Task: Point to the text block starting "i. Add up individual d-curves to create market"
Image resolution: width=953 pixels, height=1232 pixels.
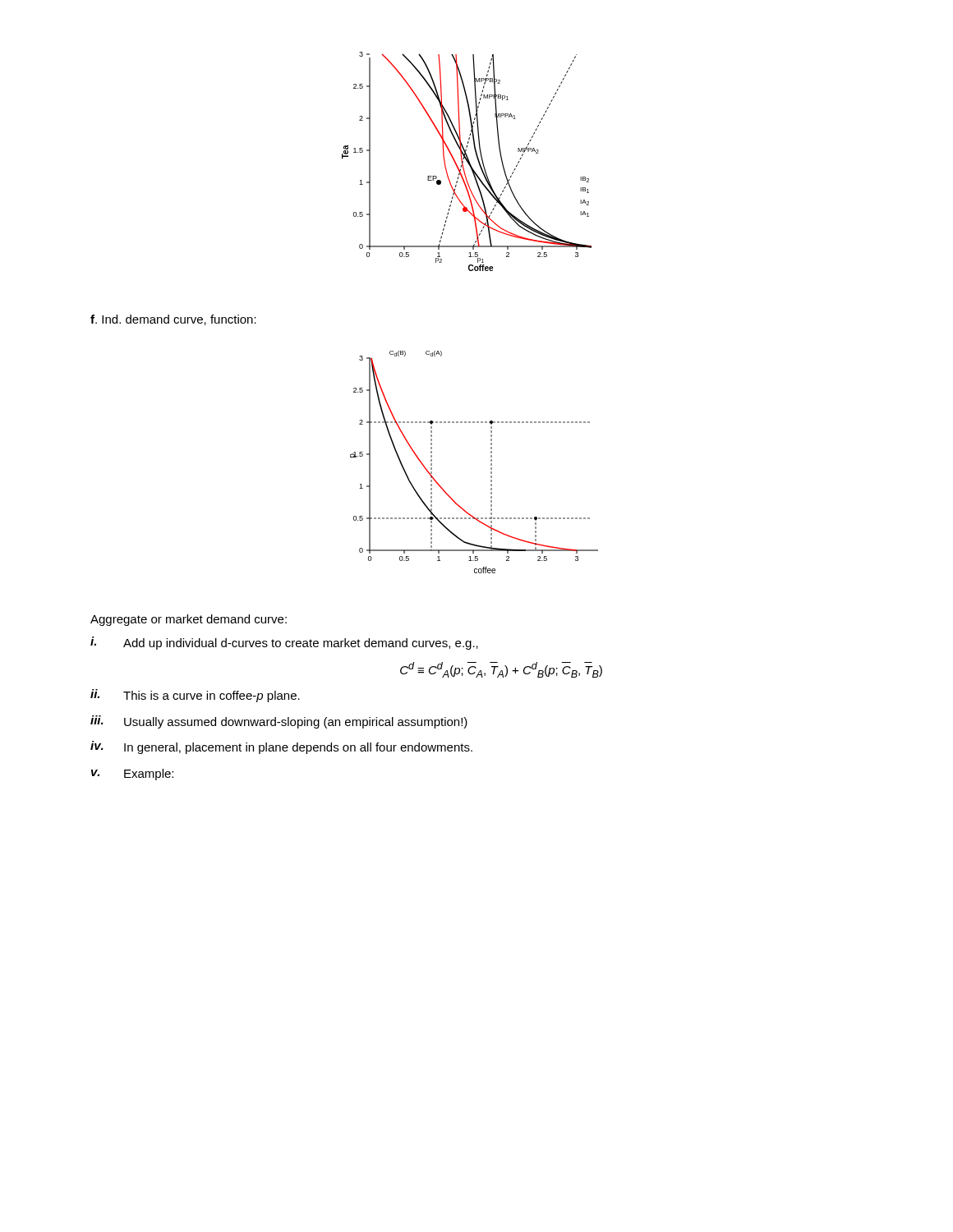Action: (481, 643)
